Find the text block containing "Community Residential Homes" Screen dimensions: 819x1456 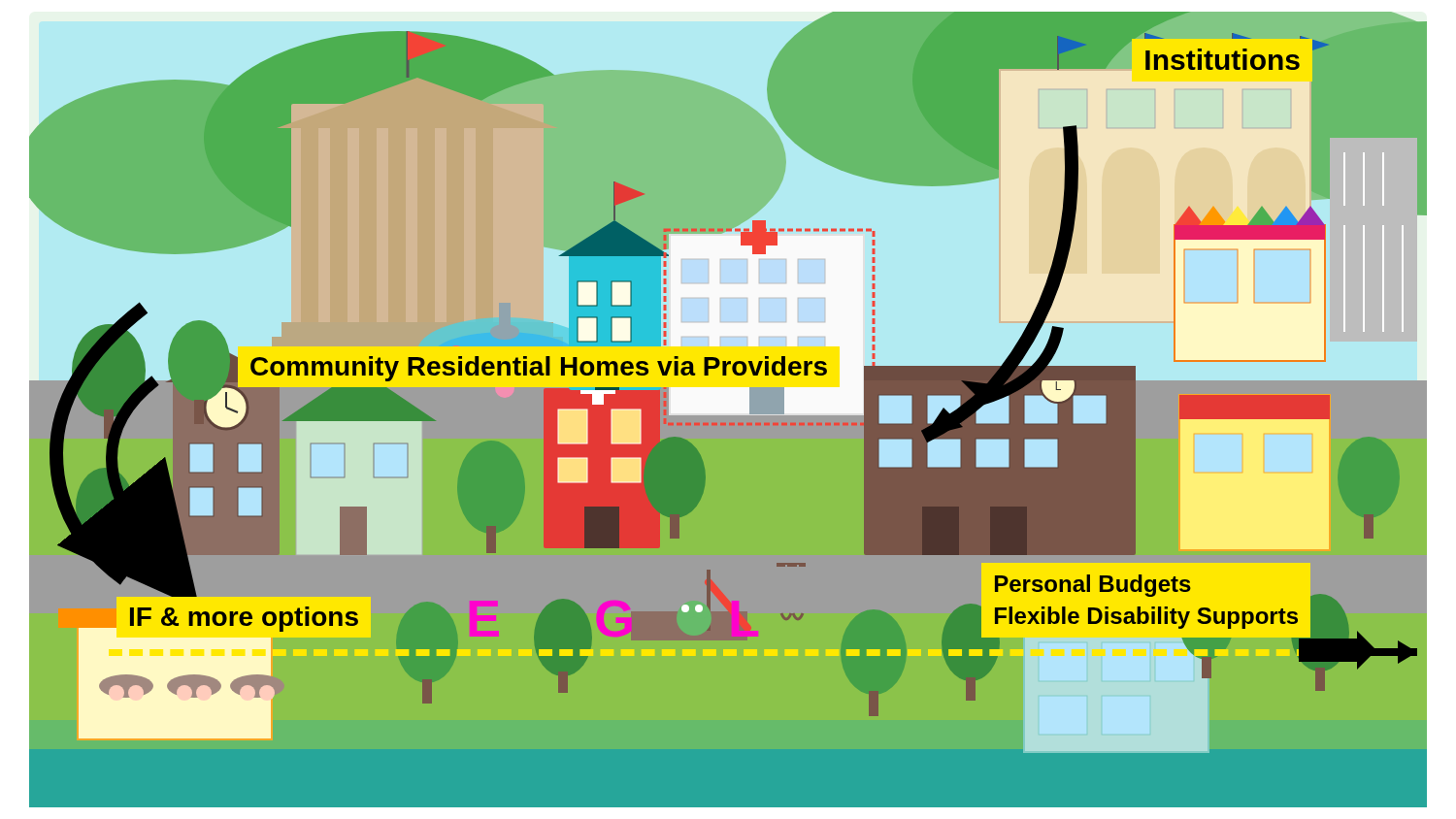[x=539, y=366]
